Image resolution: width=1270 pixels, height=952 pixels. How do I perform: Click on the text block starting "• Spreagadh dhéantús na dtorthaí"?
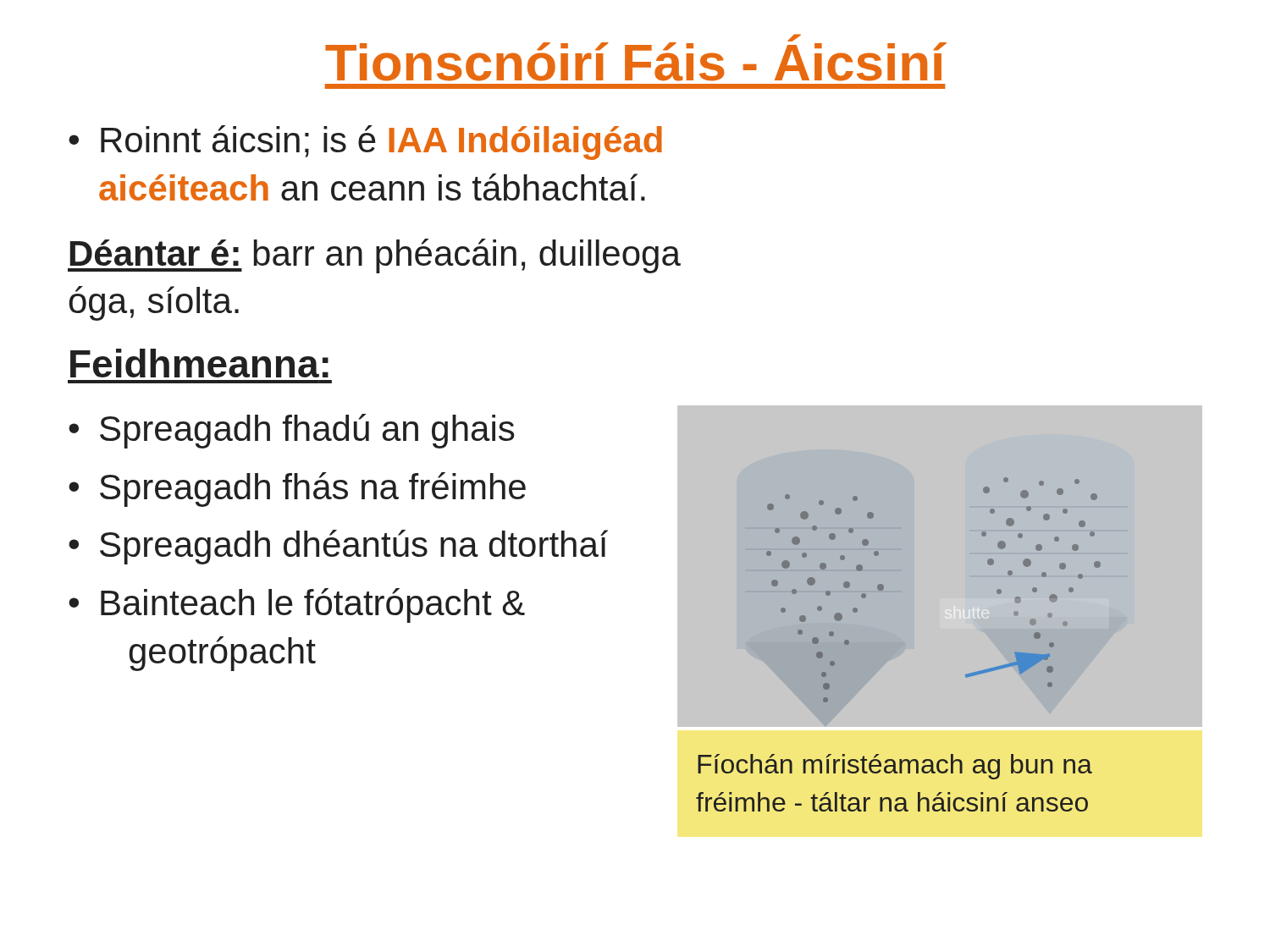pos(338,545)
